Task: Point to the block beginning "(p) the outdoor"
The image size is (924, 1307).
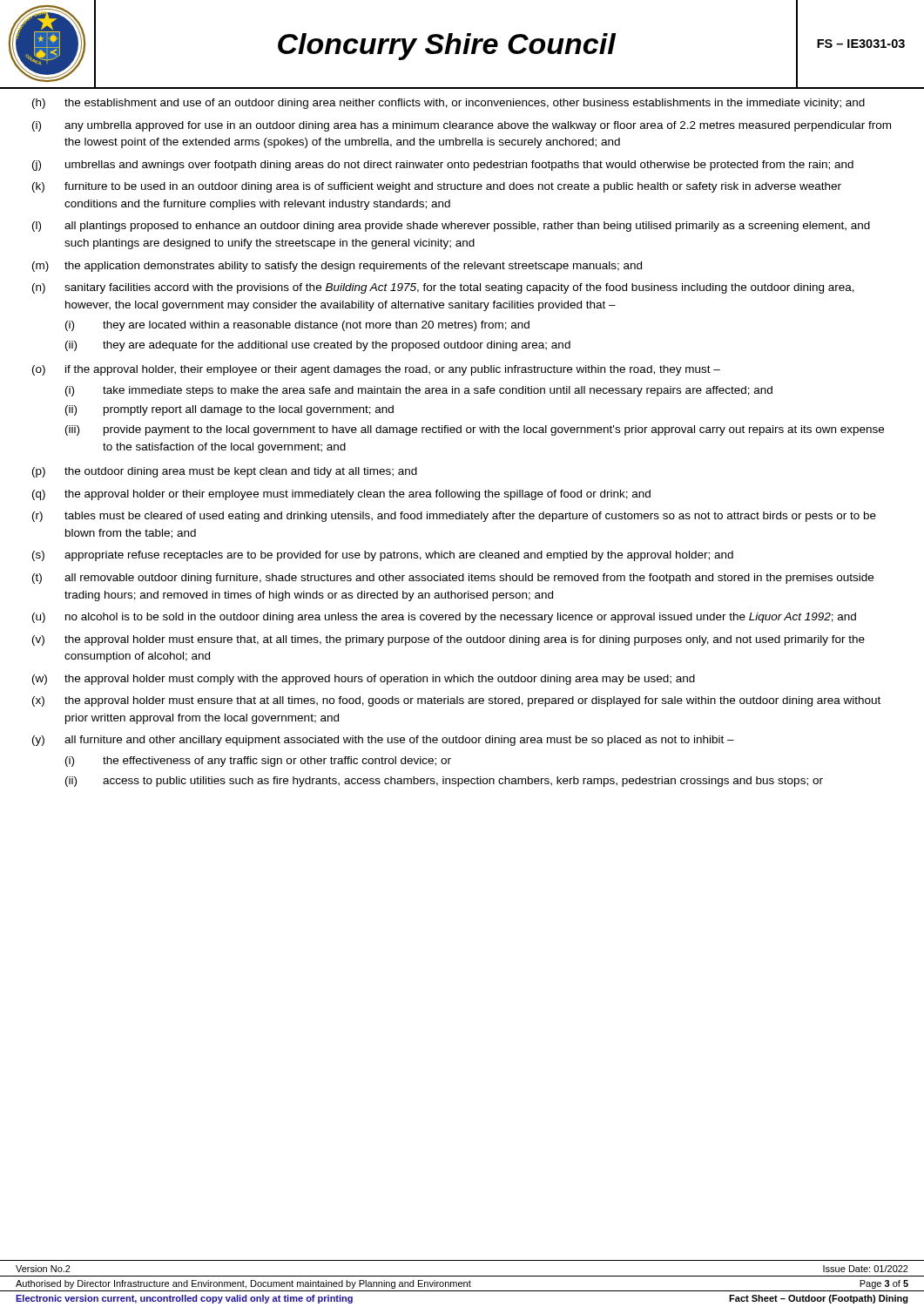Action: [225, 472]
